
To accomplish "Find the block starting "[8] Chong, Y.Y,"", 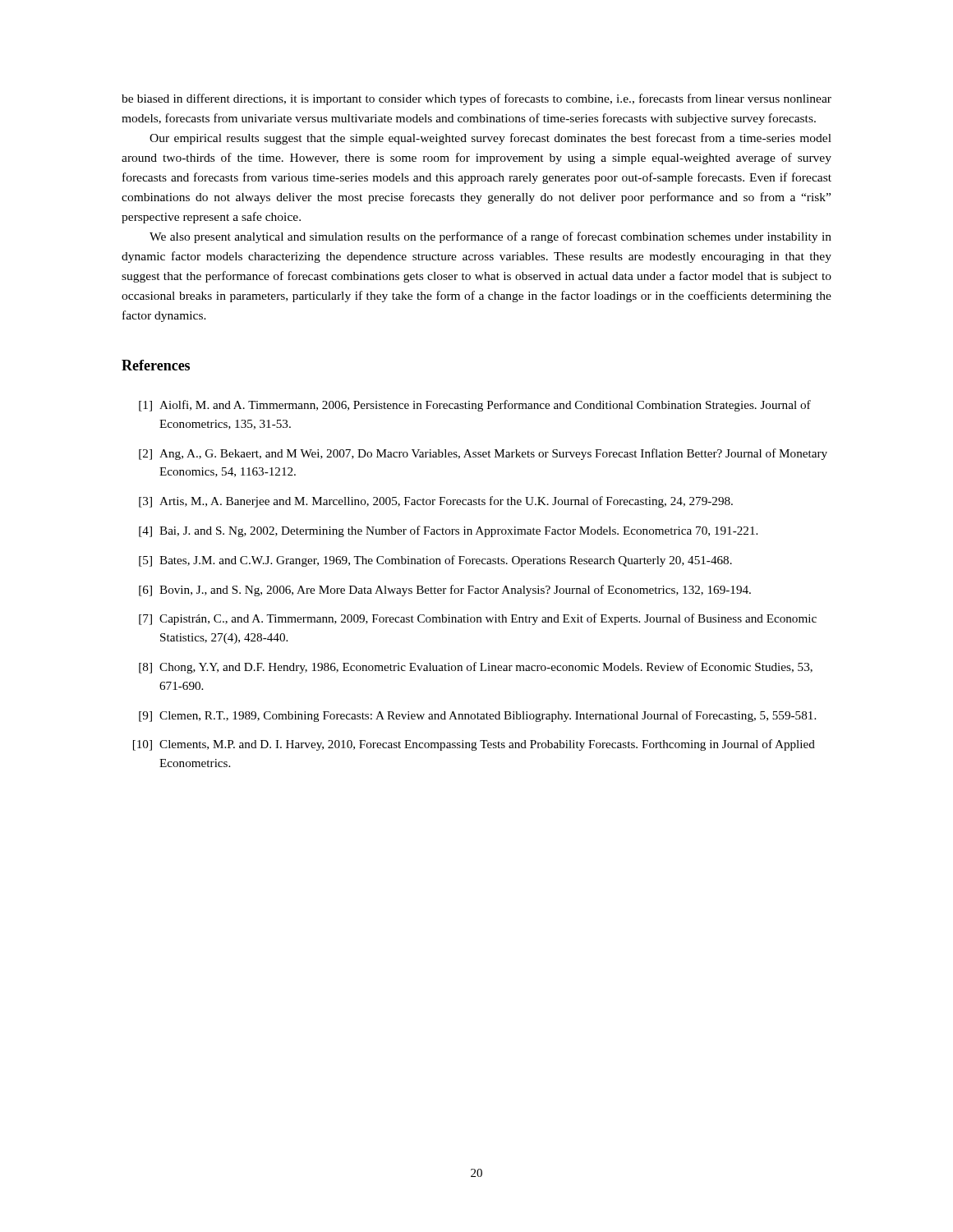I will coord(476,677).
